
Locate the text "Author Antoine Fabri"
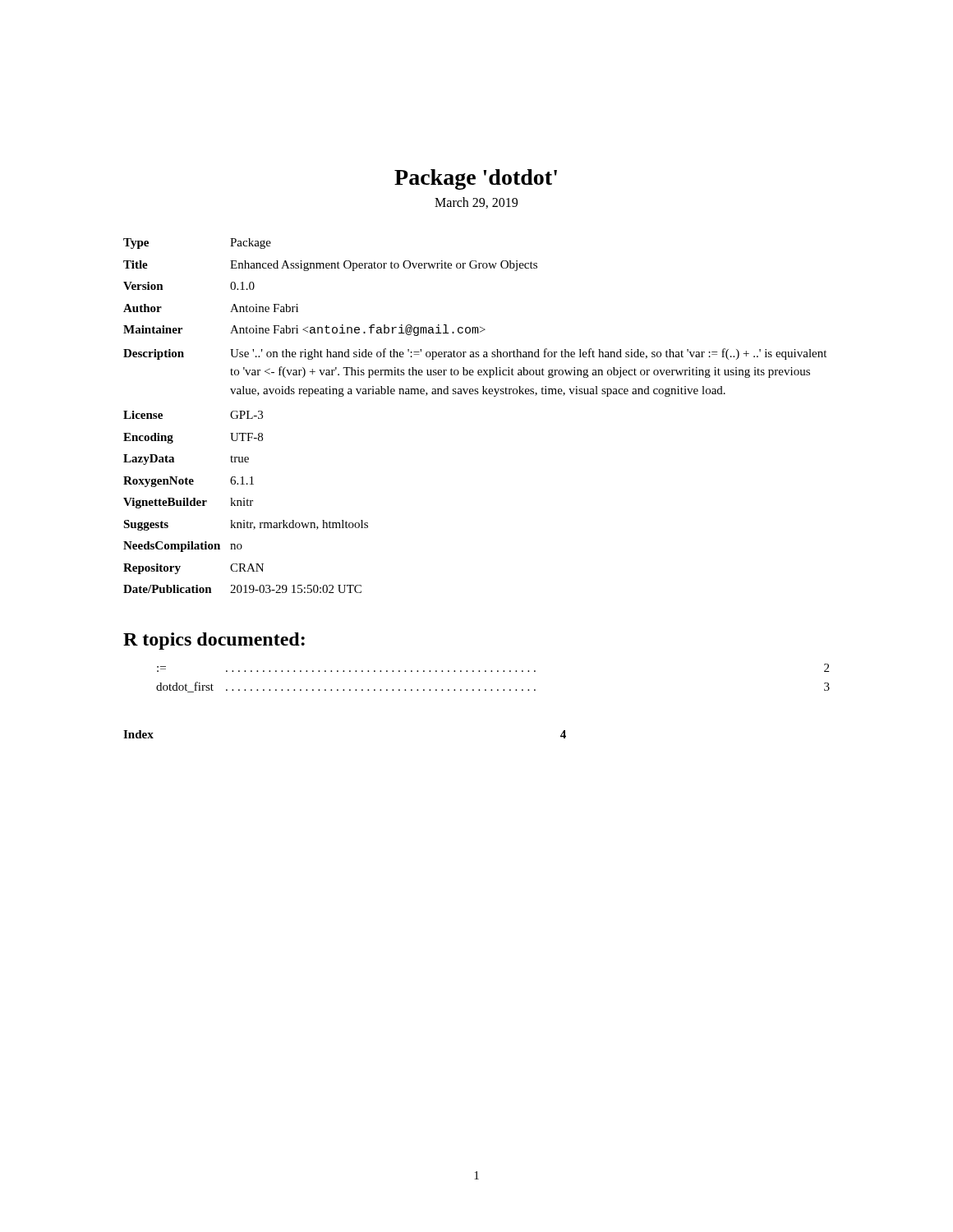[142, 308]
